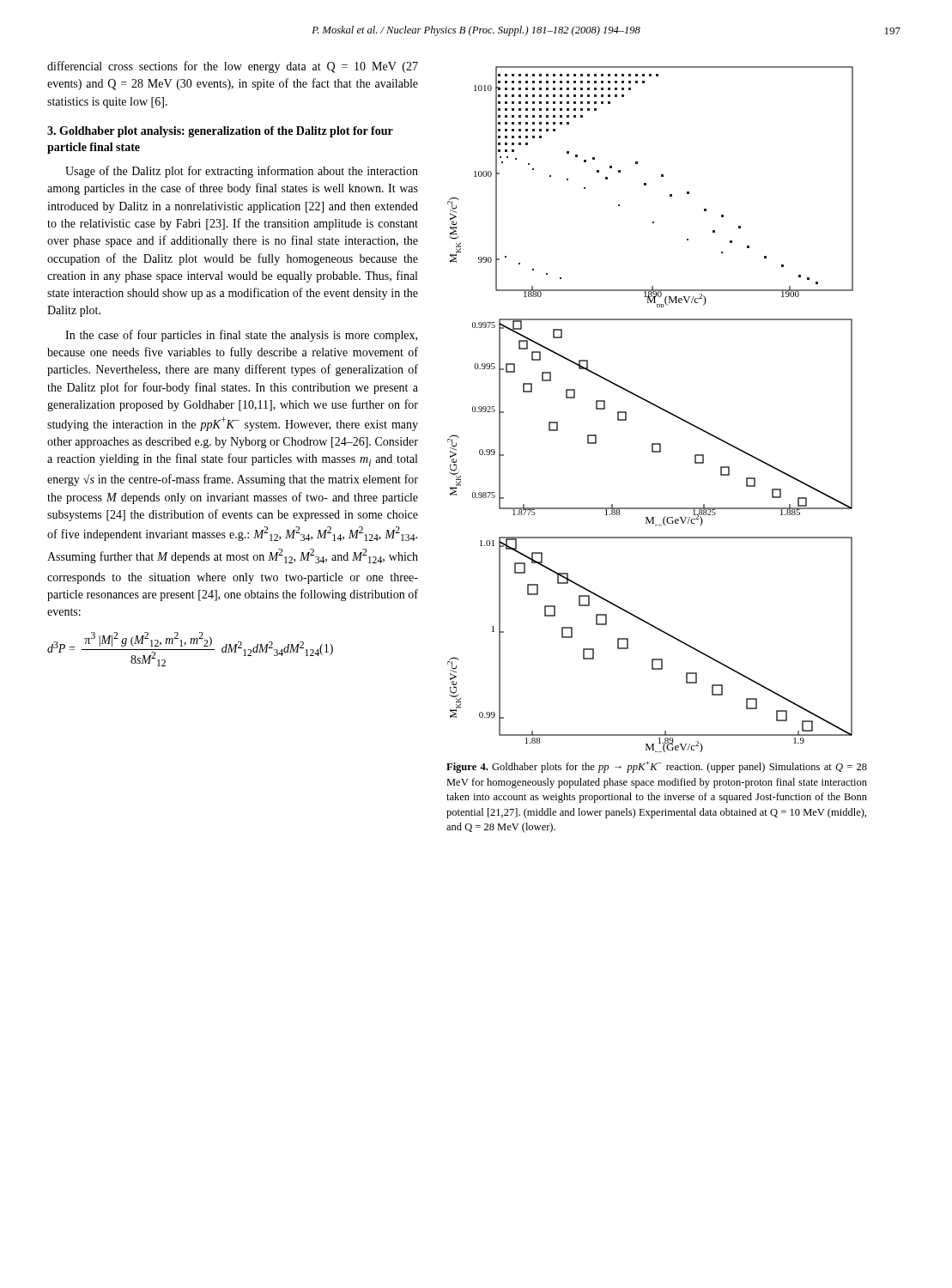Where is the passage that starts "In the case of"?
Screen dimensions: 1288x952
pos(233,474)
